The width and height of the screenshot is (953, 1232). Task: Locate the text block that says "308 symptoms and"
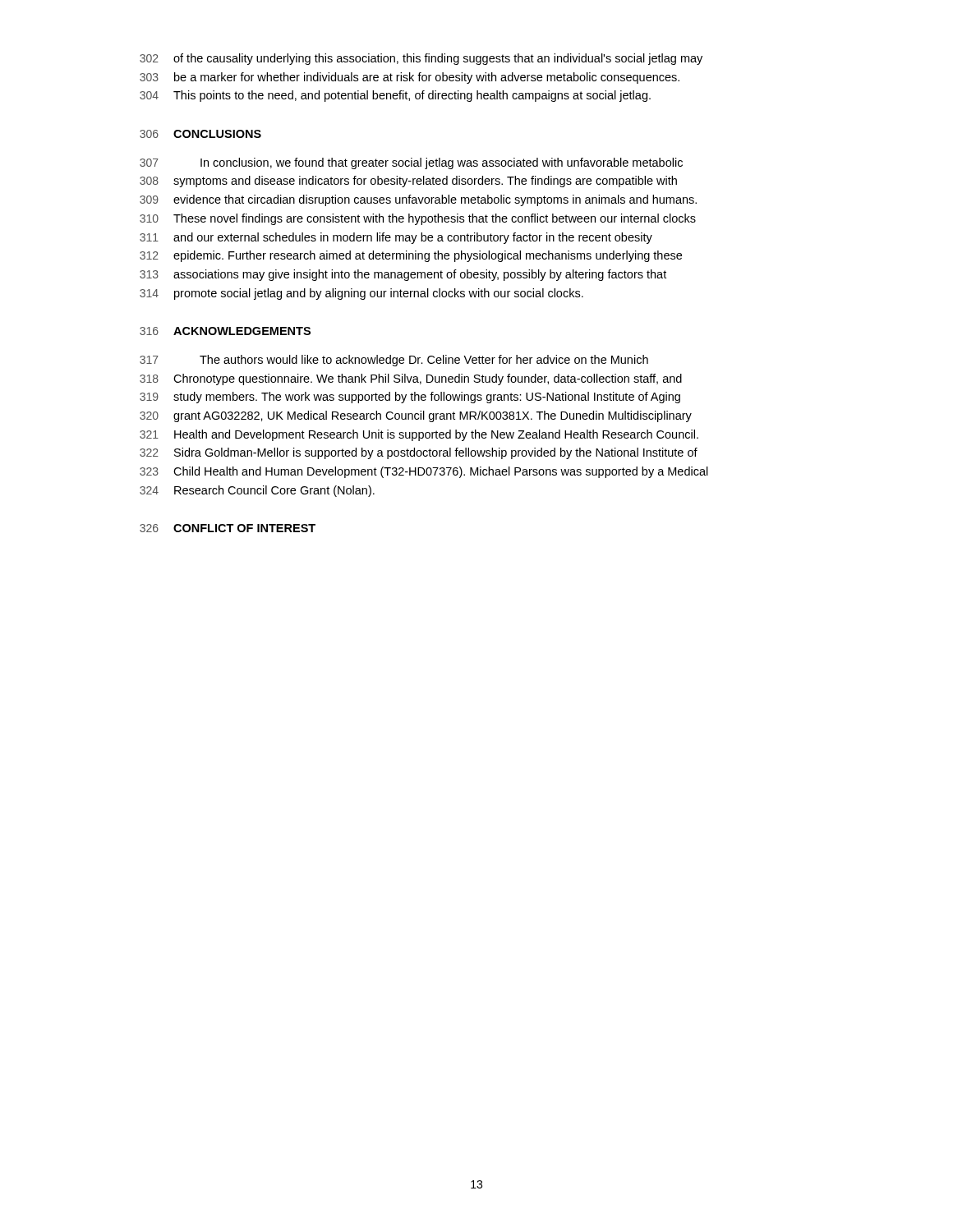click(x=495, y=181)
